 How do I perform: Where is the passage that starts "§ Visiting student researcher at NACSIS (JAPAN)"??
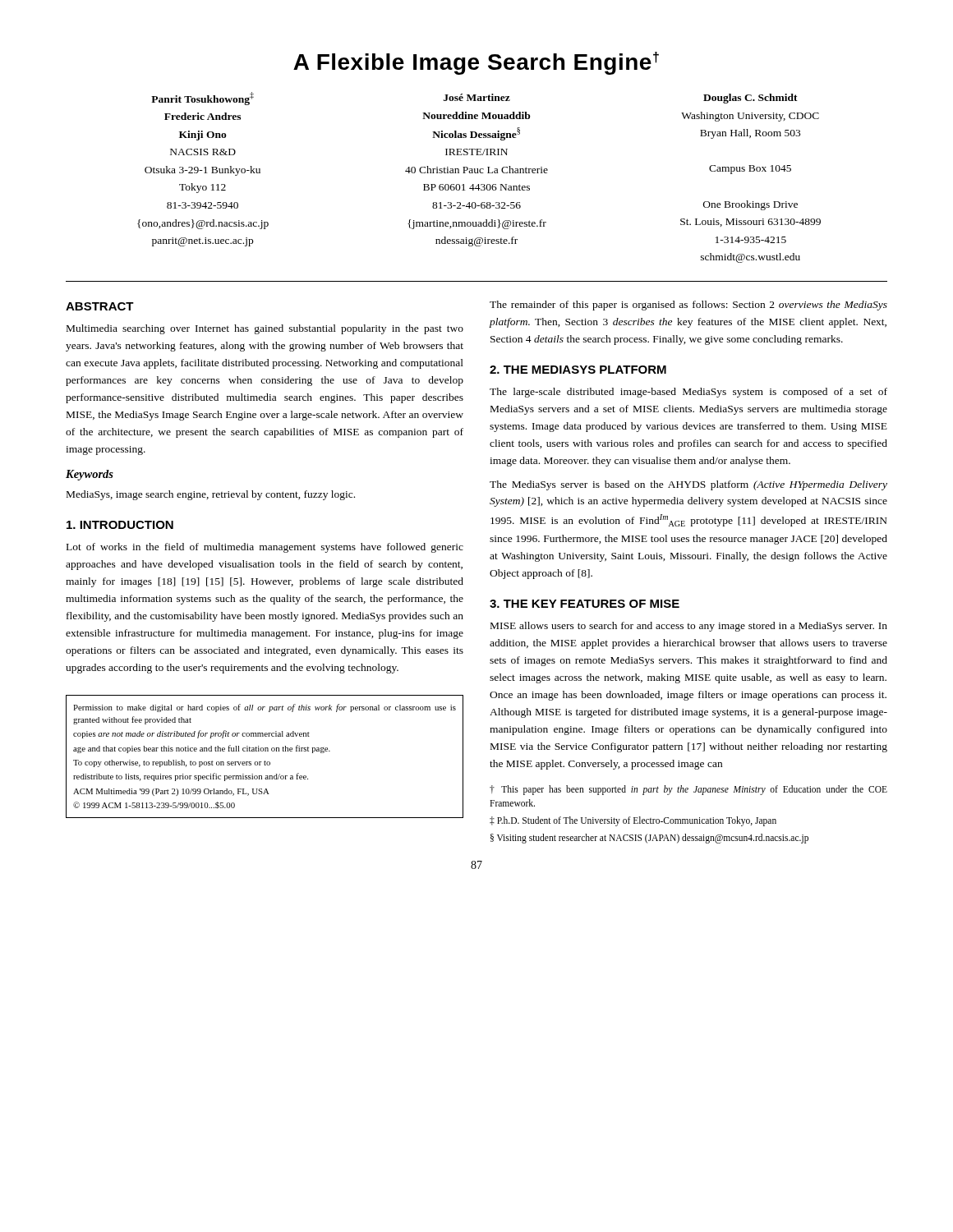point(688,839)
